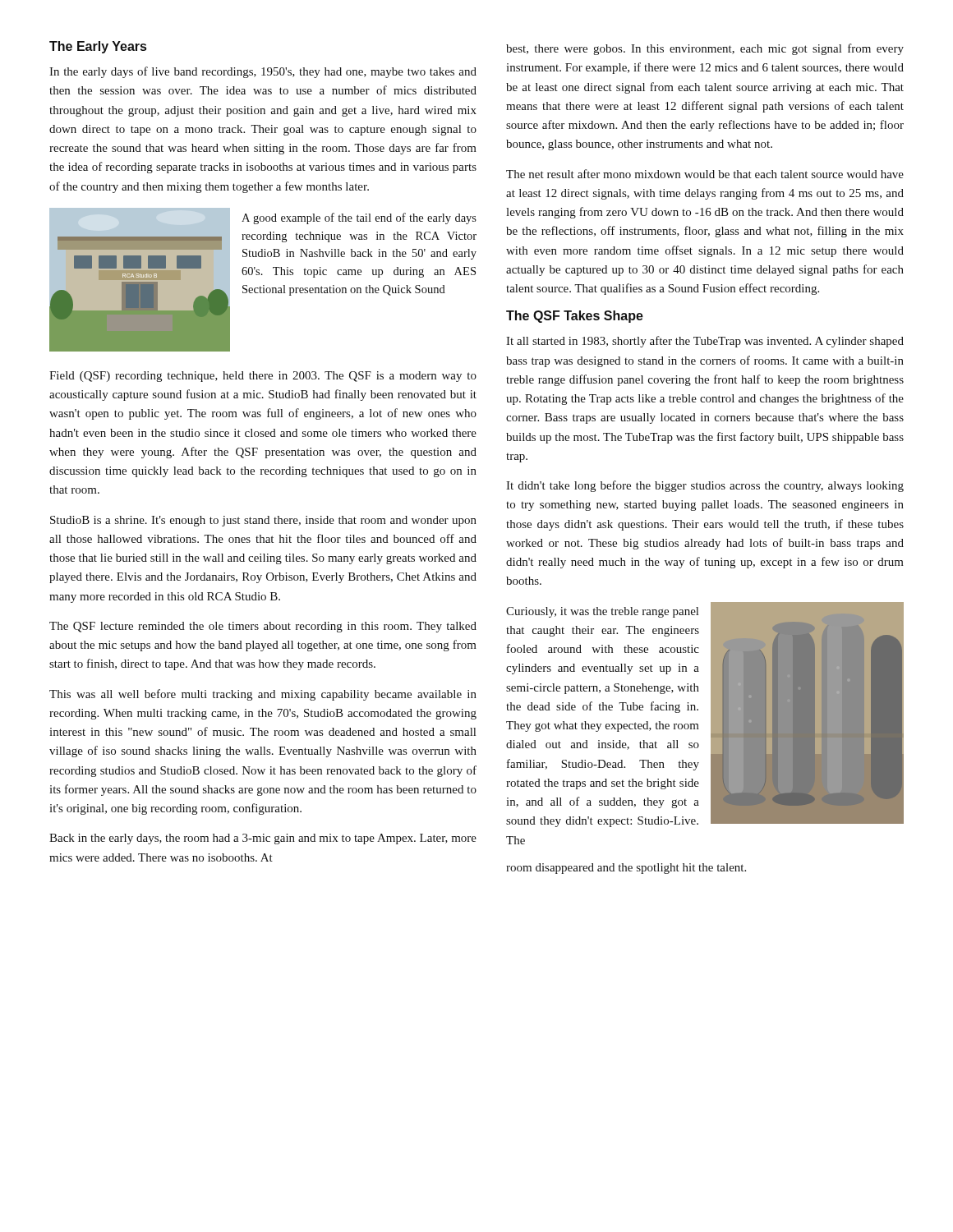Viewport: 953px width, 1232px height.
Task: Click on the element starting "Back in the early days,"
Action: pos(263,848)
